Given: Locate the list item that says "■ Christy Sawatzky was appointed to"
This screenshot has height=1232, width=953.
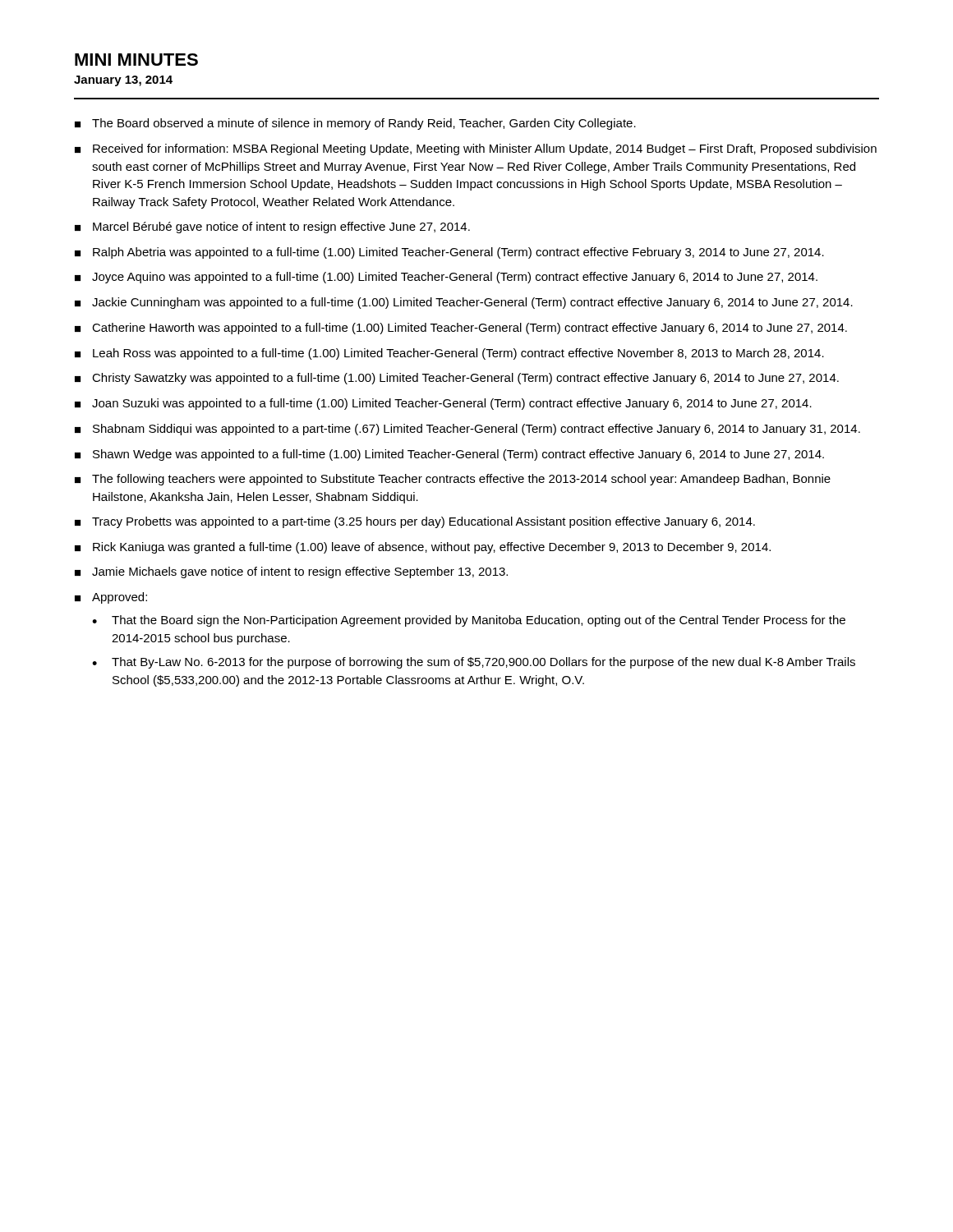Looking at the screenshot, I should pos(476,378).
